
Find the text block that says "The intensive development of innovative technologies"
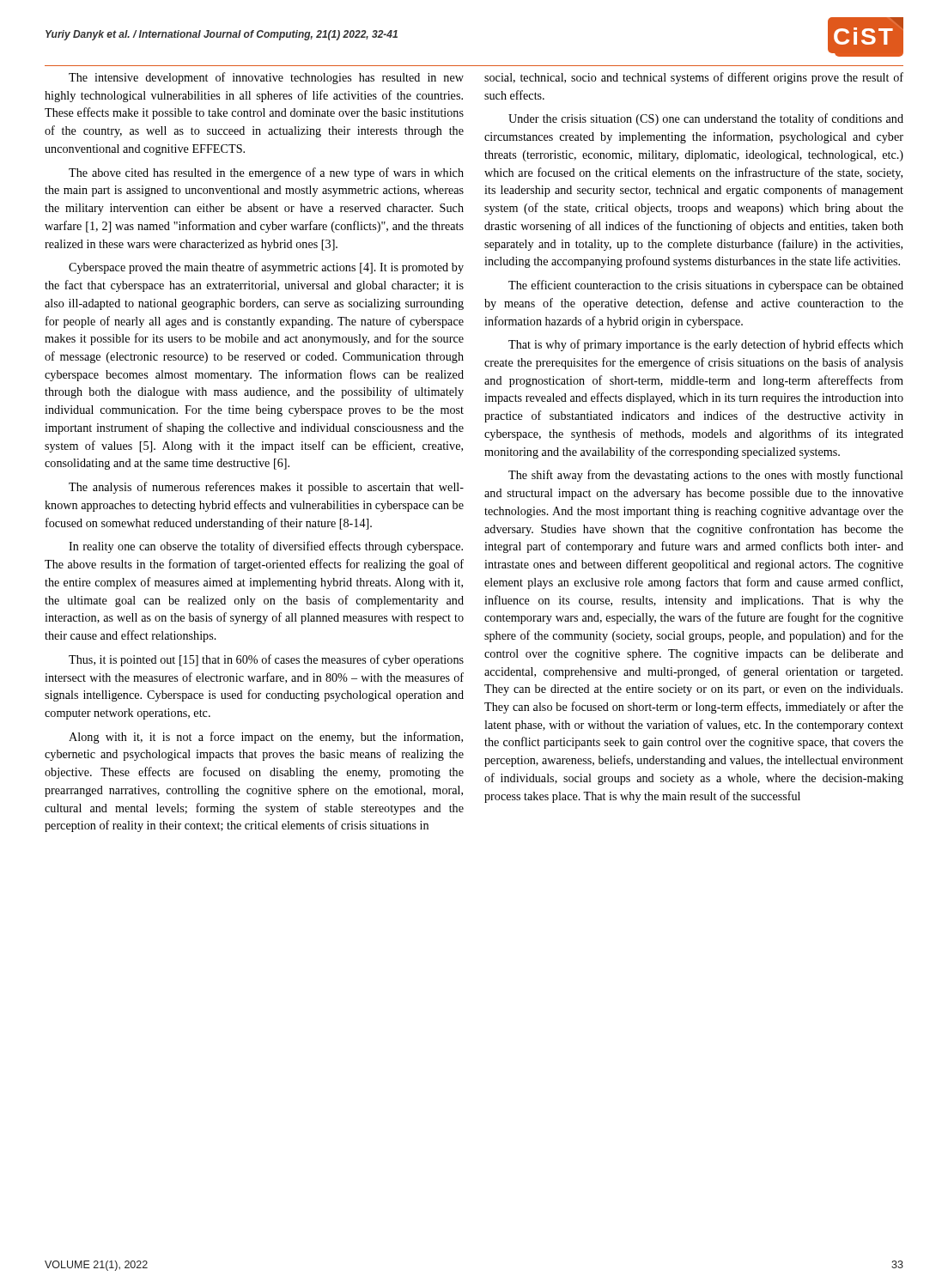pos(254,113)
